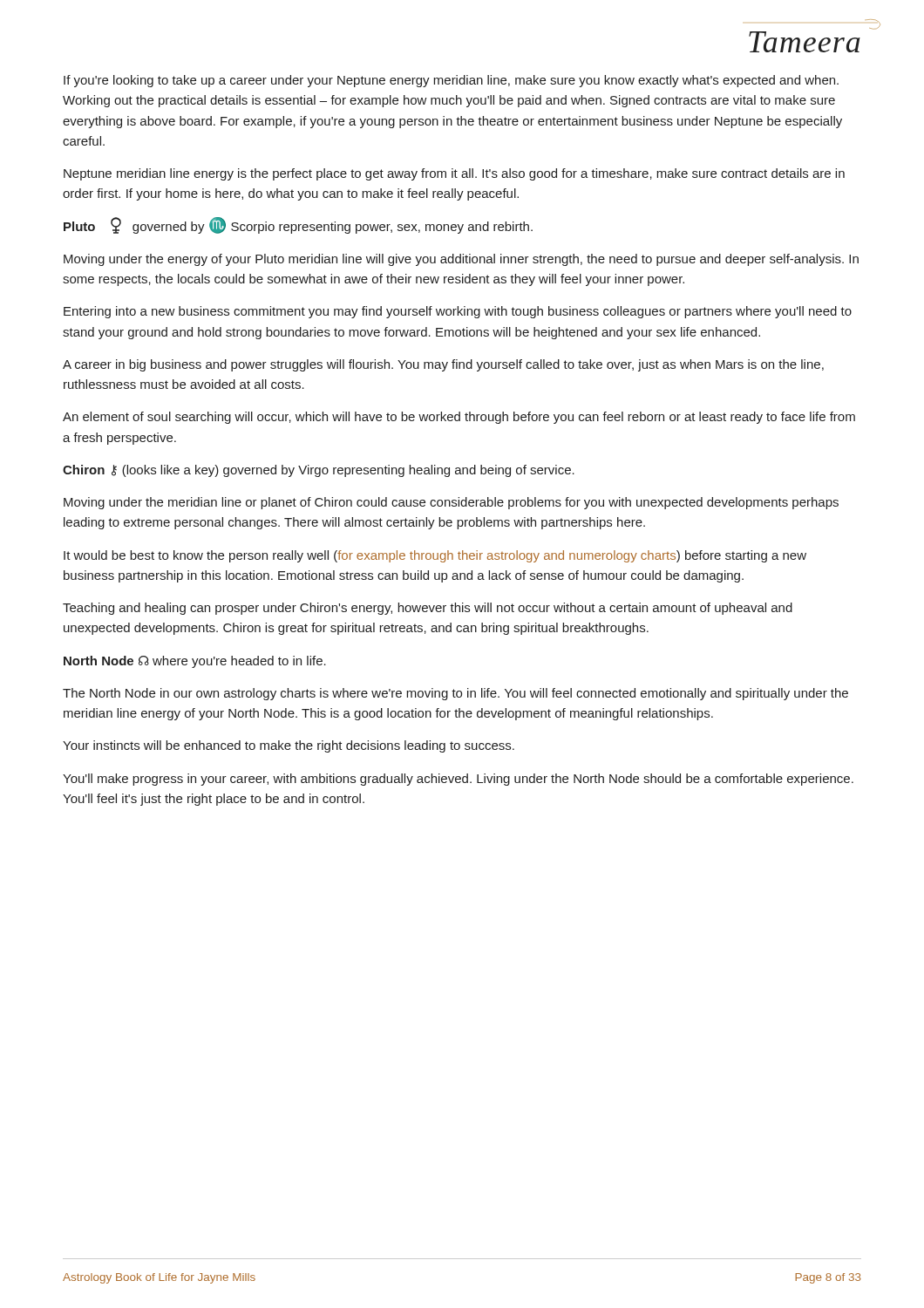Find the text block that reads "An element of soul searching"
924x1308 pixels.
459,427
